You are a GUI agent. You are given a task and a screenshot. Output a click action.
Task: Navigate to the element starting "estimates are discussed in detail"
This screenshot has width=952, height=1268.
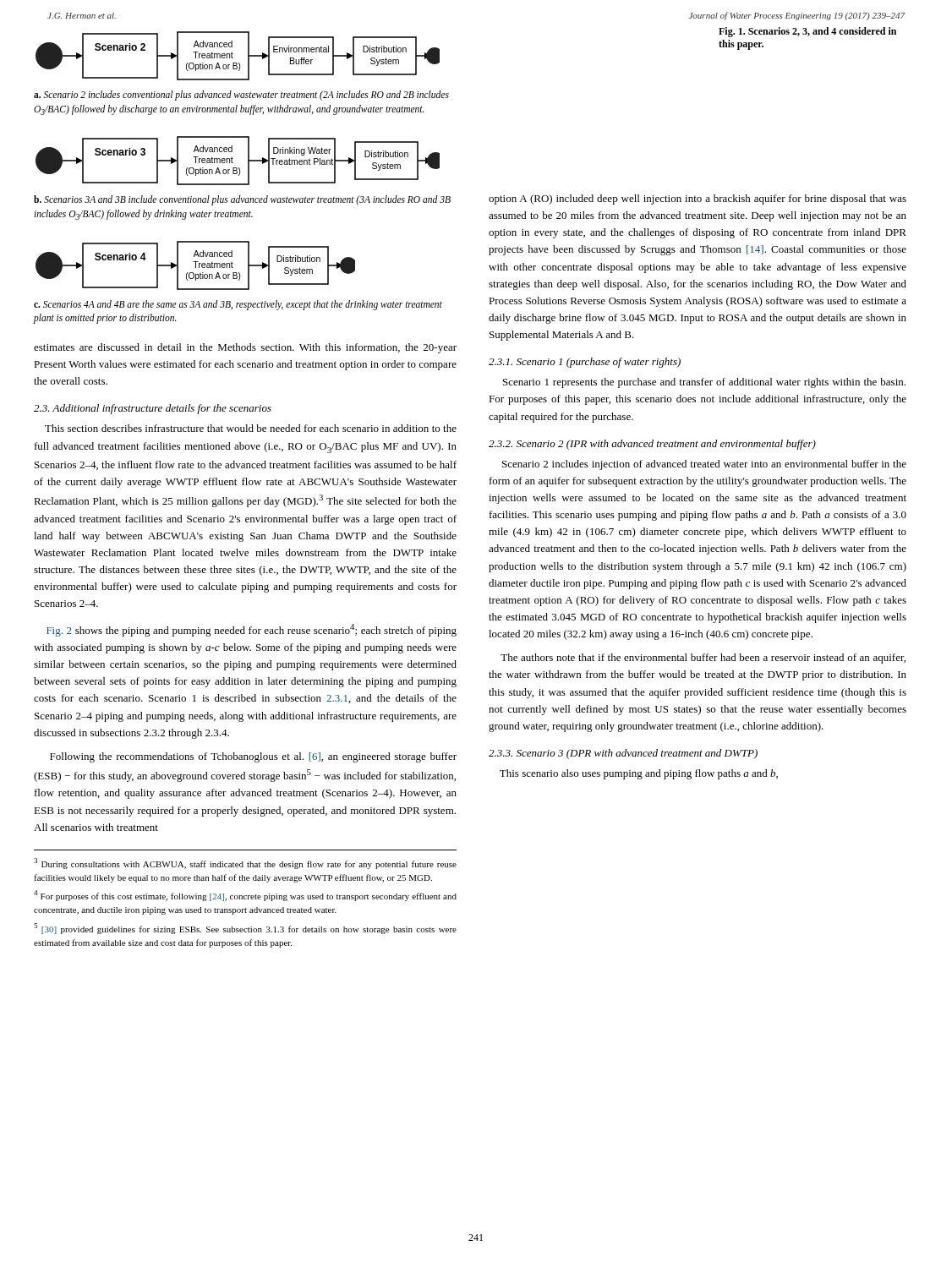[245, 364]
